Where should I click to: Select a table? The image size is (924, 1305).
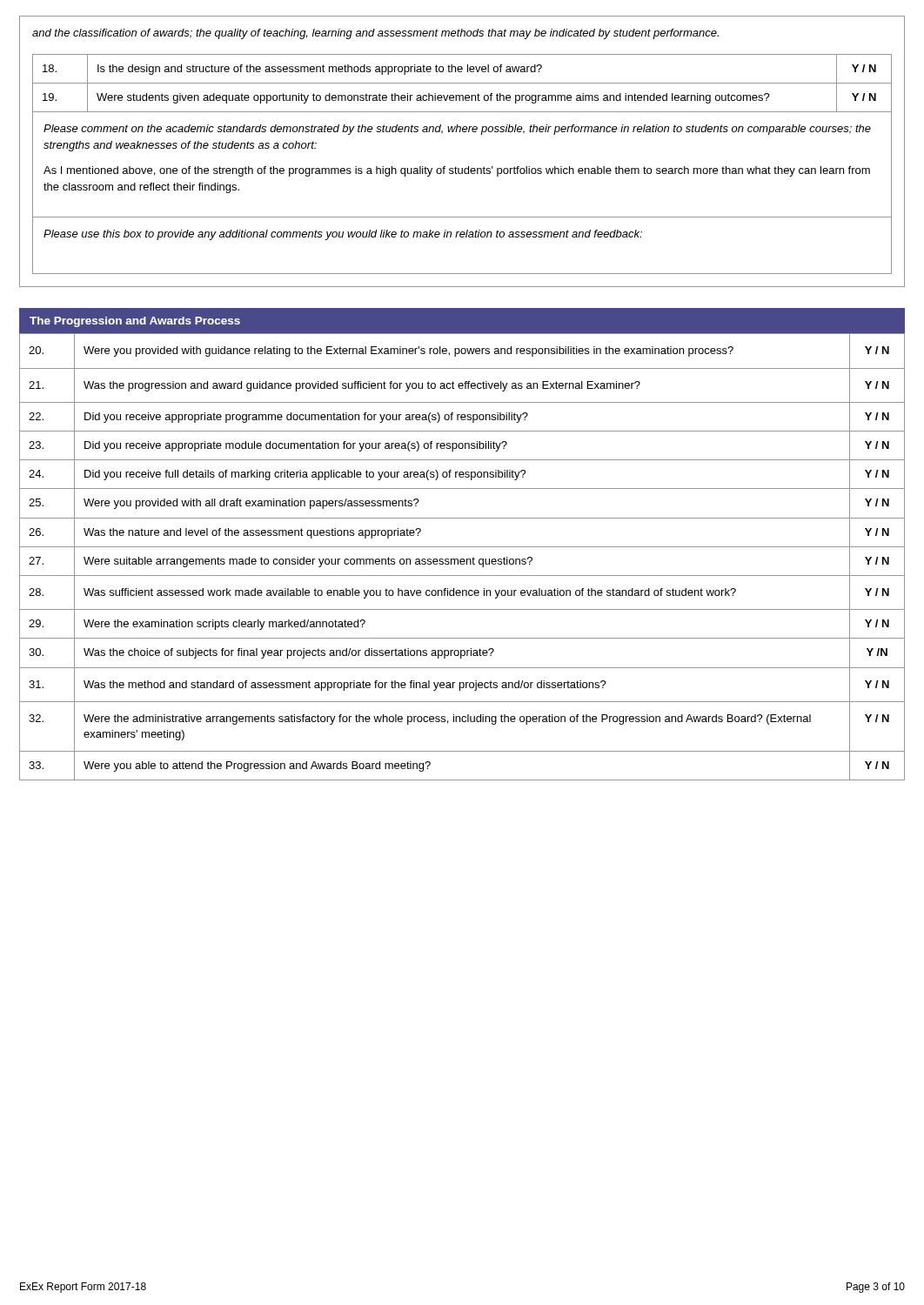(x=462, y=557)
